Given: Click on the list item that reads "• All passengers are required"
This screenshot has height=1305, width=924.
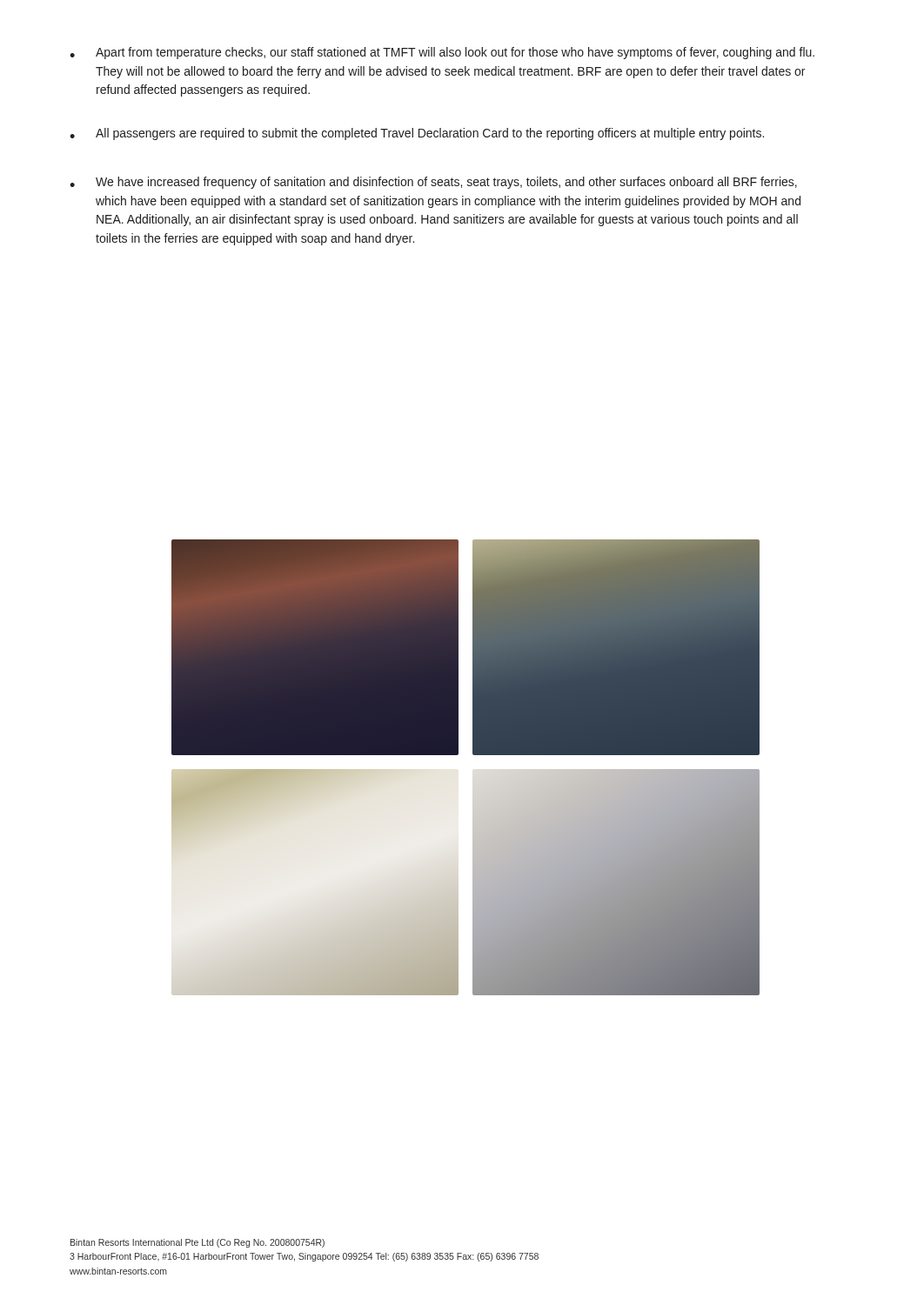Looking at the screenshot, I should [x=417, y=137].
